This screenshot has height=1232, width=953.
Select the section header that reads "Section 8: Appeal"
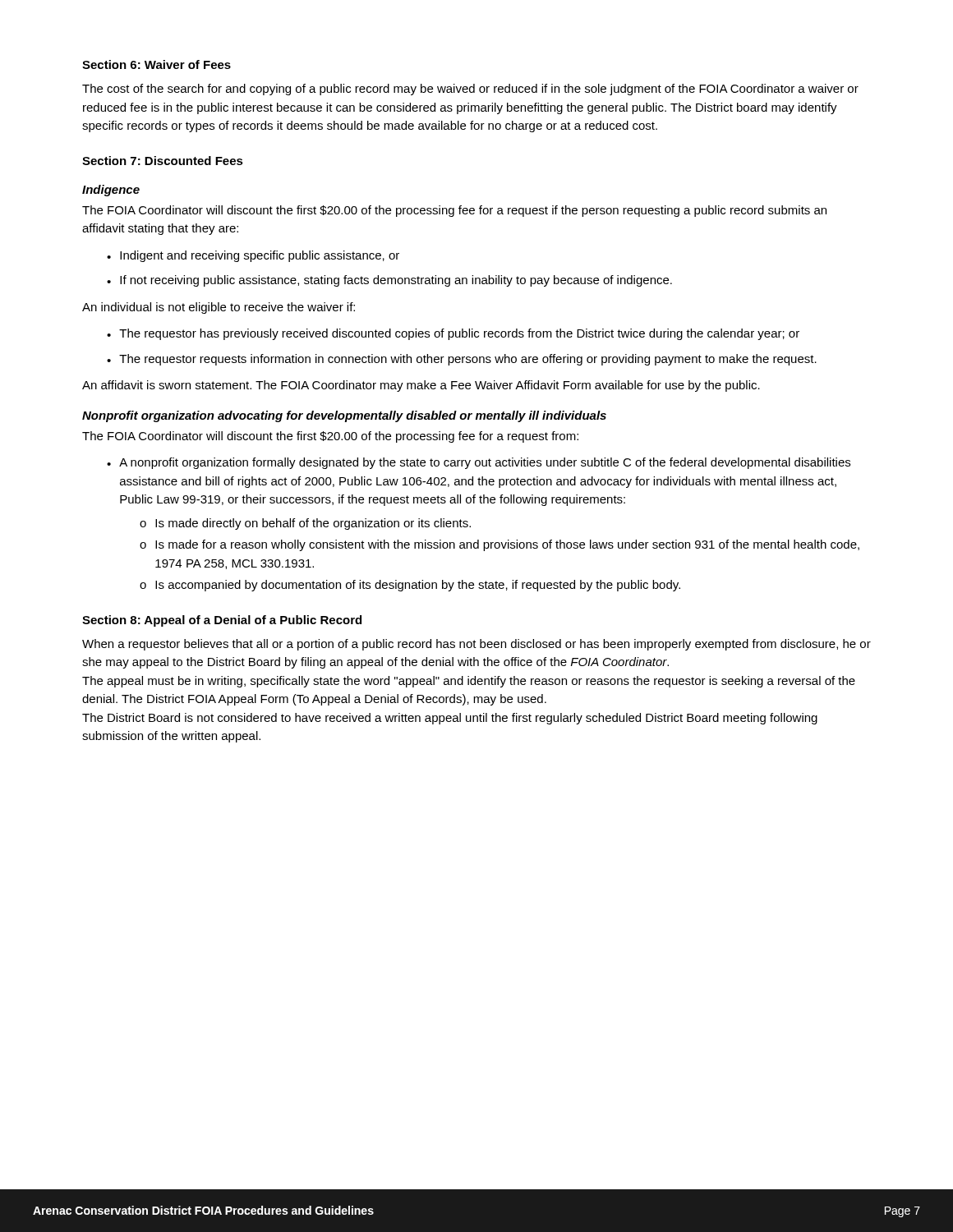[x=222, y=619]
